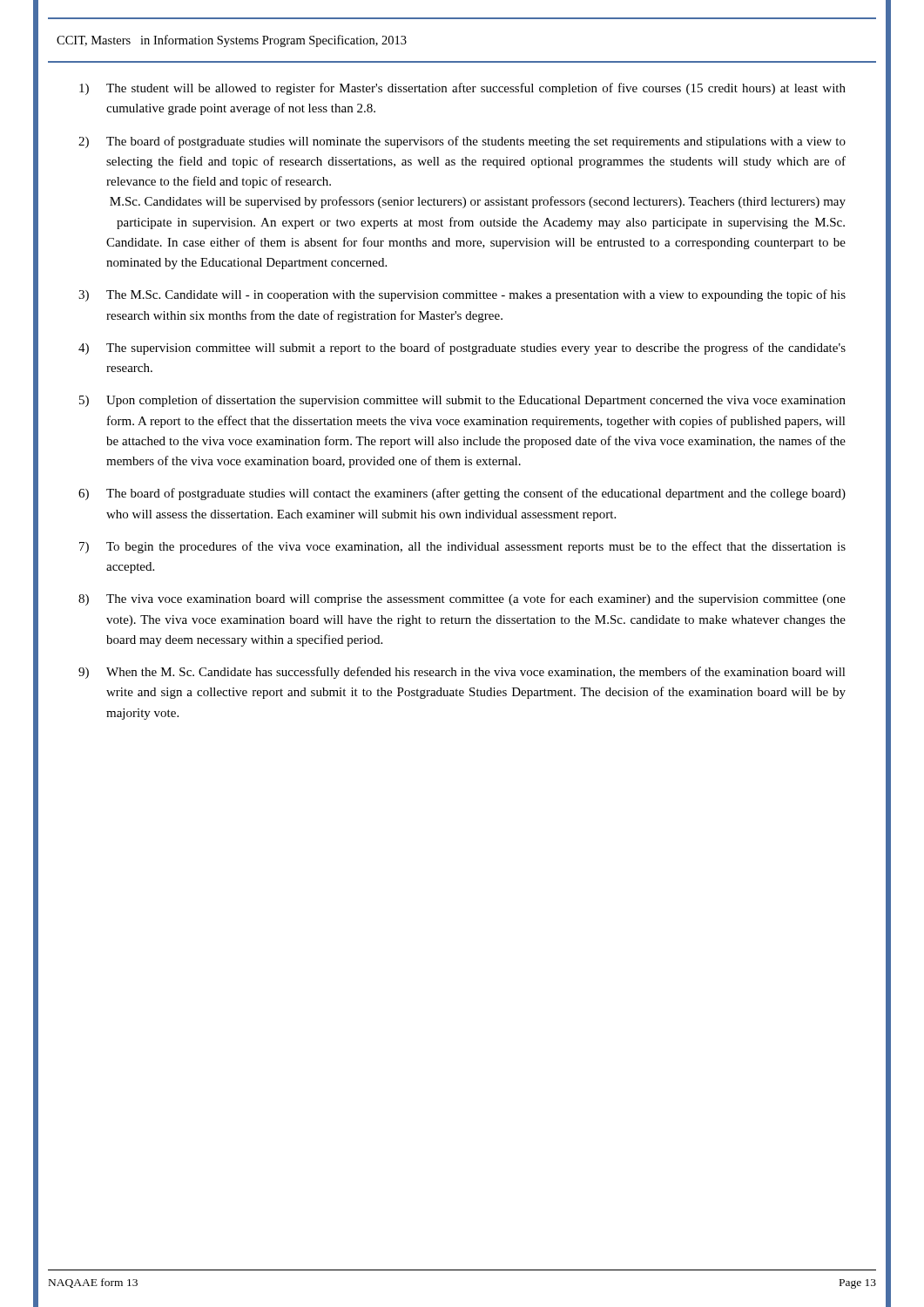Locate the text starting "8) The viva voce examination board will"
The height and width of the screenshot is (1307, 924).
(x=462, y=620)
